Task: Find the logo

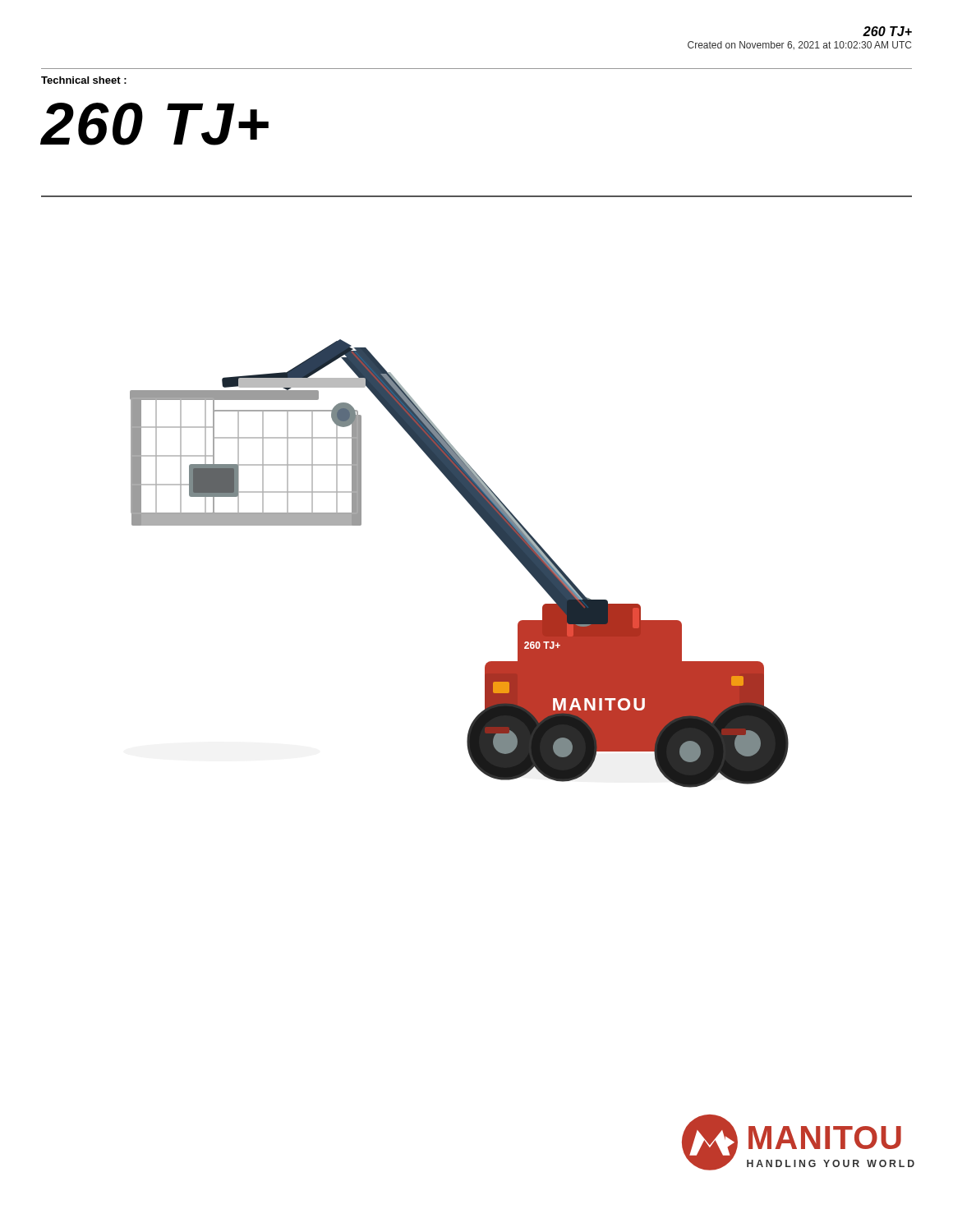Action: coord(797,1146)
